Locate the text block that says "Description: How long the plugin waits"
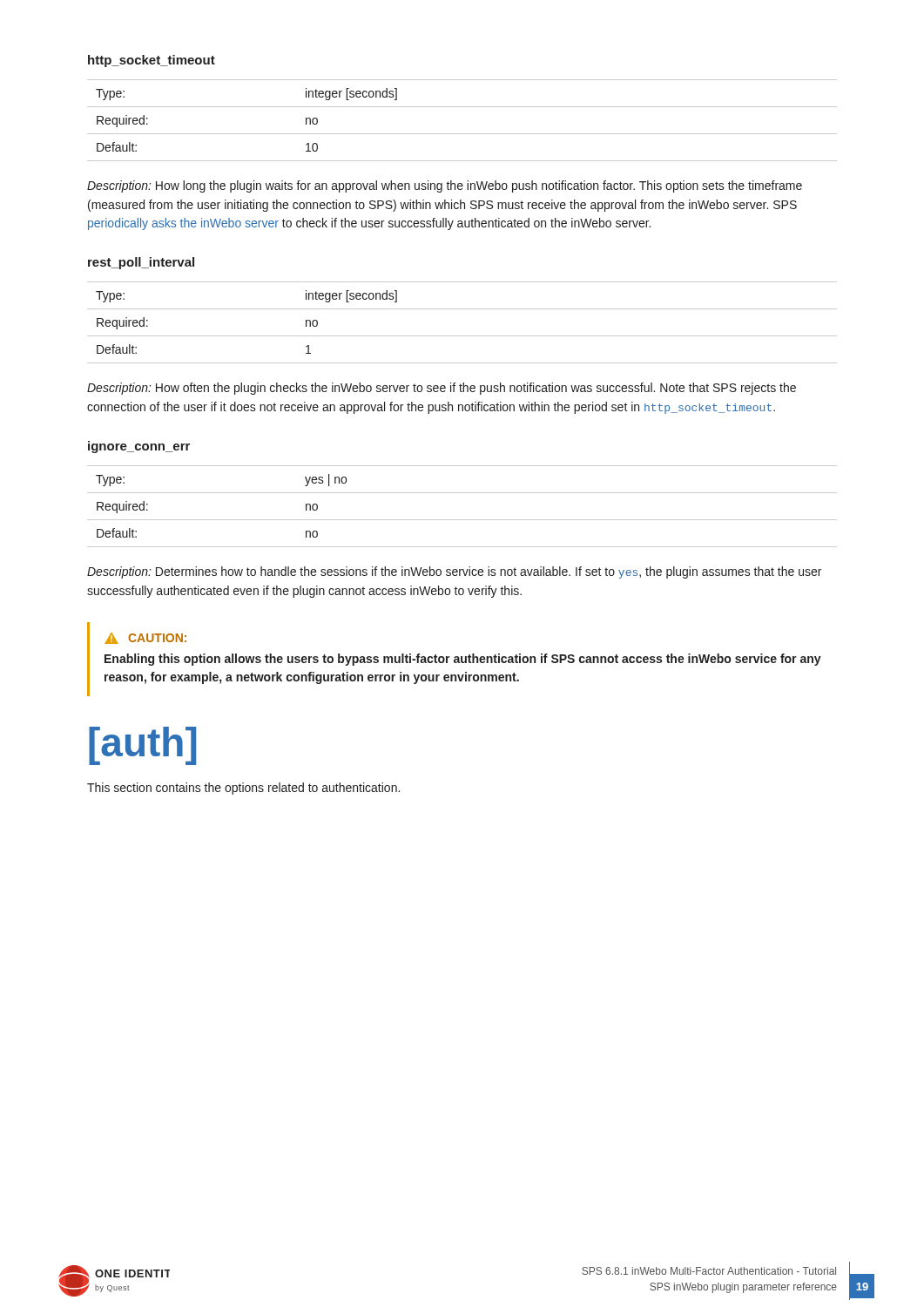 445,204
